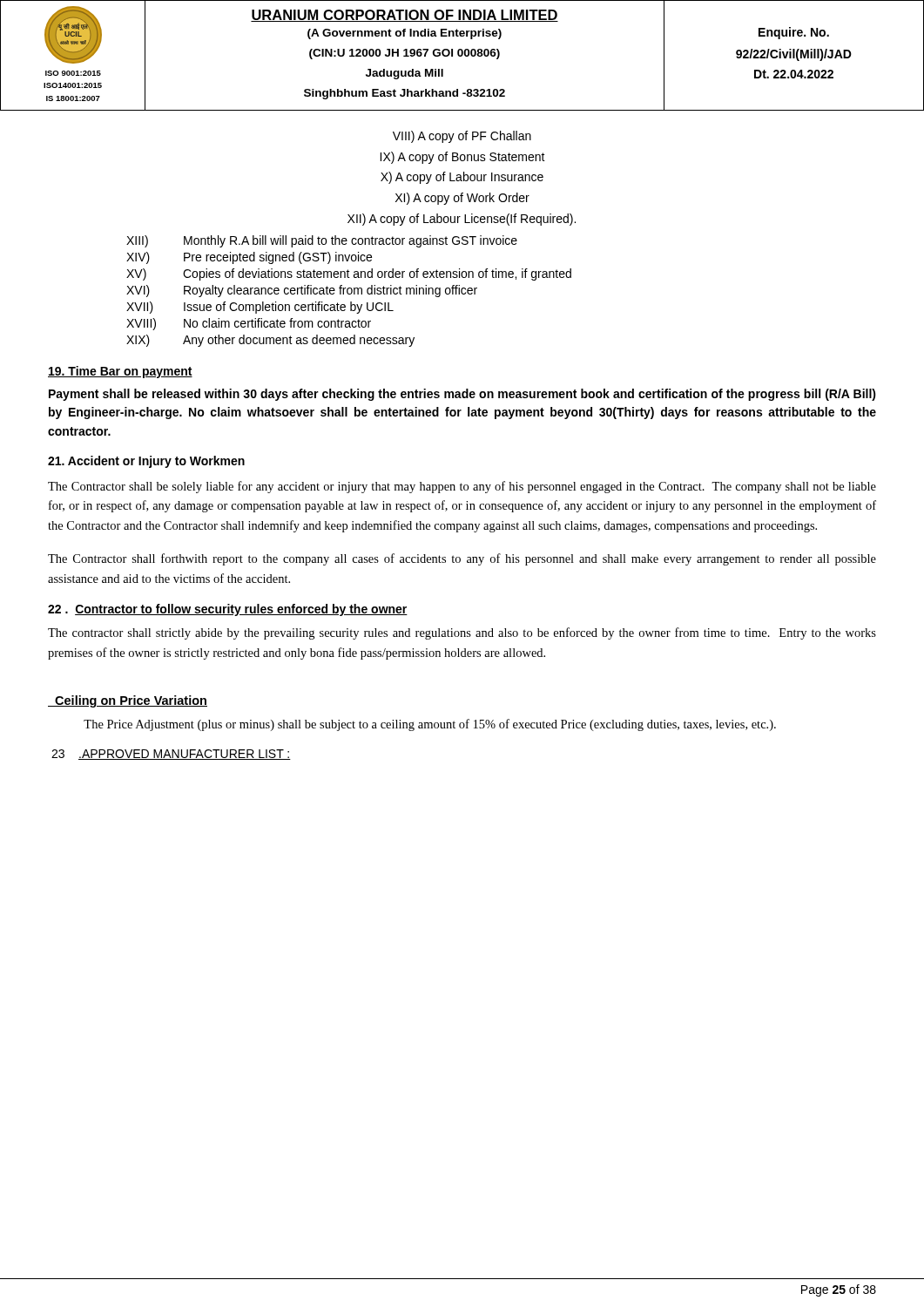Locate the block starting "19. Time Bar on"
Viewport: 924px width, 1307px height.
[x=120, y=371]
